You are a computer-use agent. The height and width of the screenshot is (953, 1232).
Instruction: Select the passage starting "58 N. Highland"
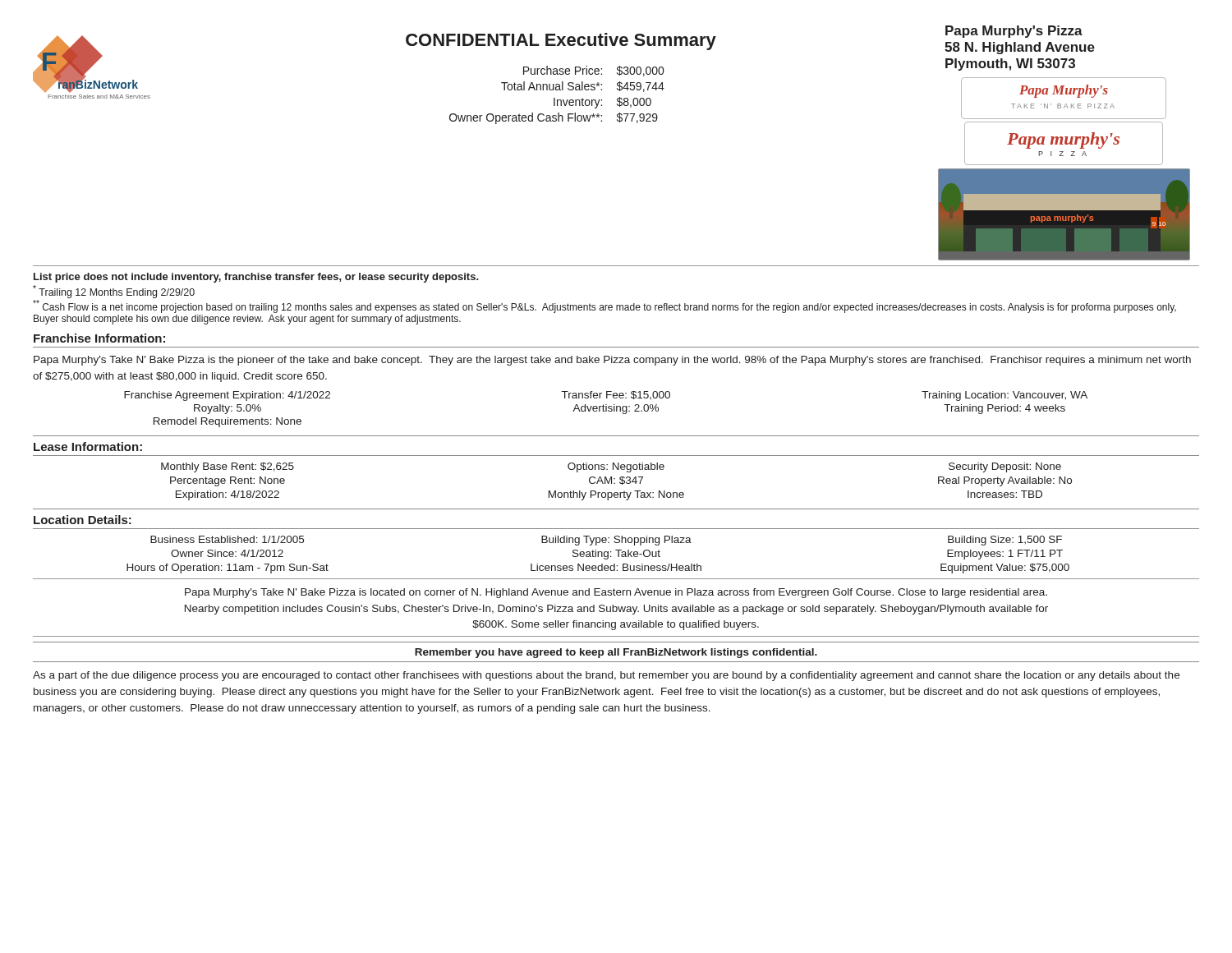[x=1020, y=47]
